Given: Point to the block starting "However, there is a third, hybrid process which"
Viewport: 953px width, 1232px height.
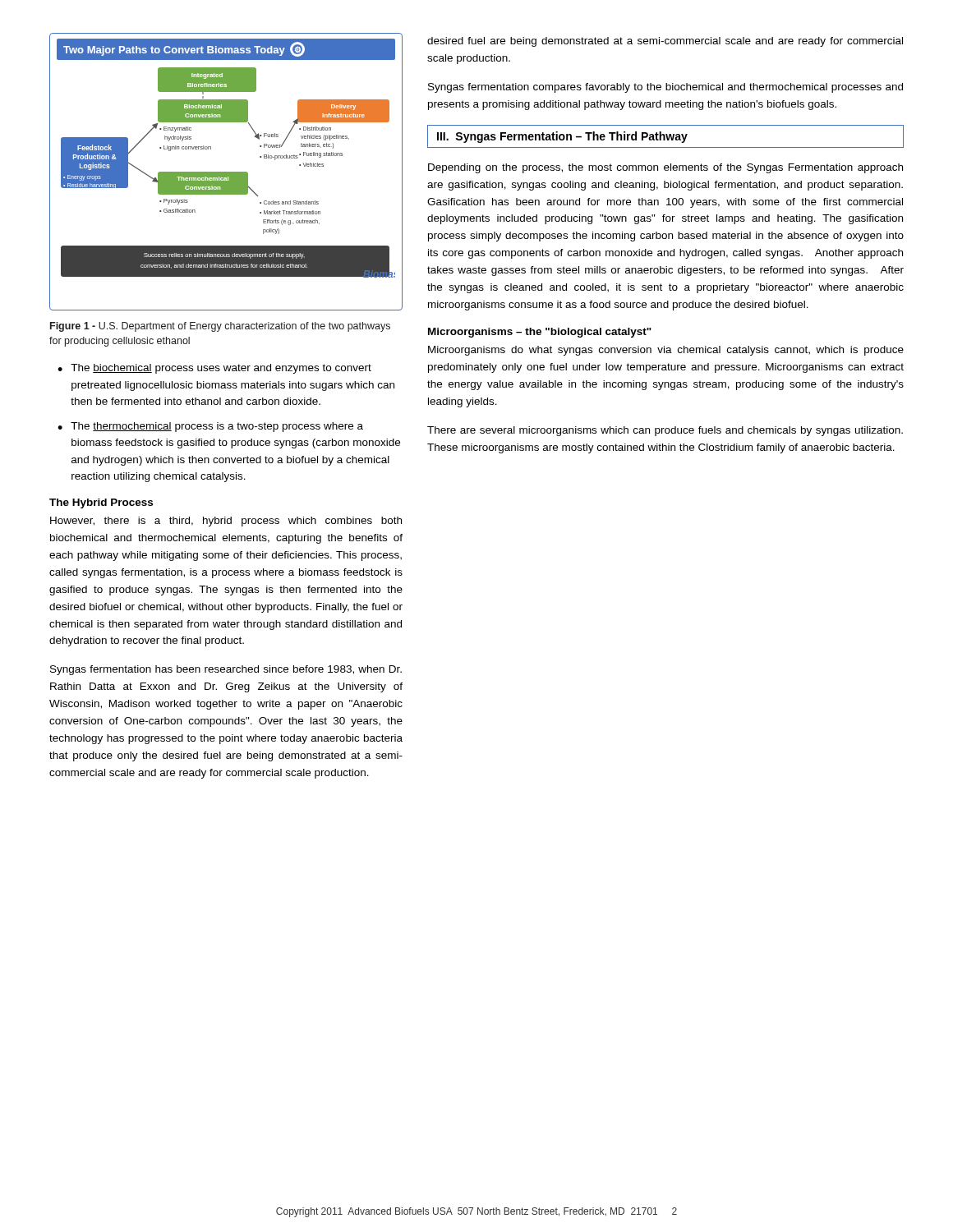Looking at the screenshot, I should (x=226, y=580).
